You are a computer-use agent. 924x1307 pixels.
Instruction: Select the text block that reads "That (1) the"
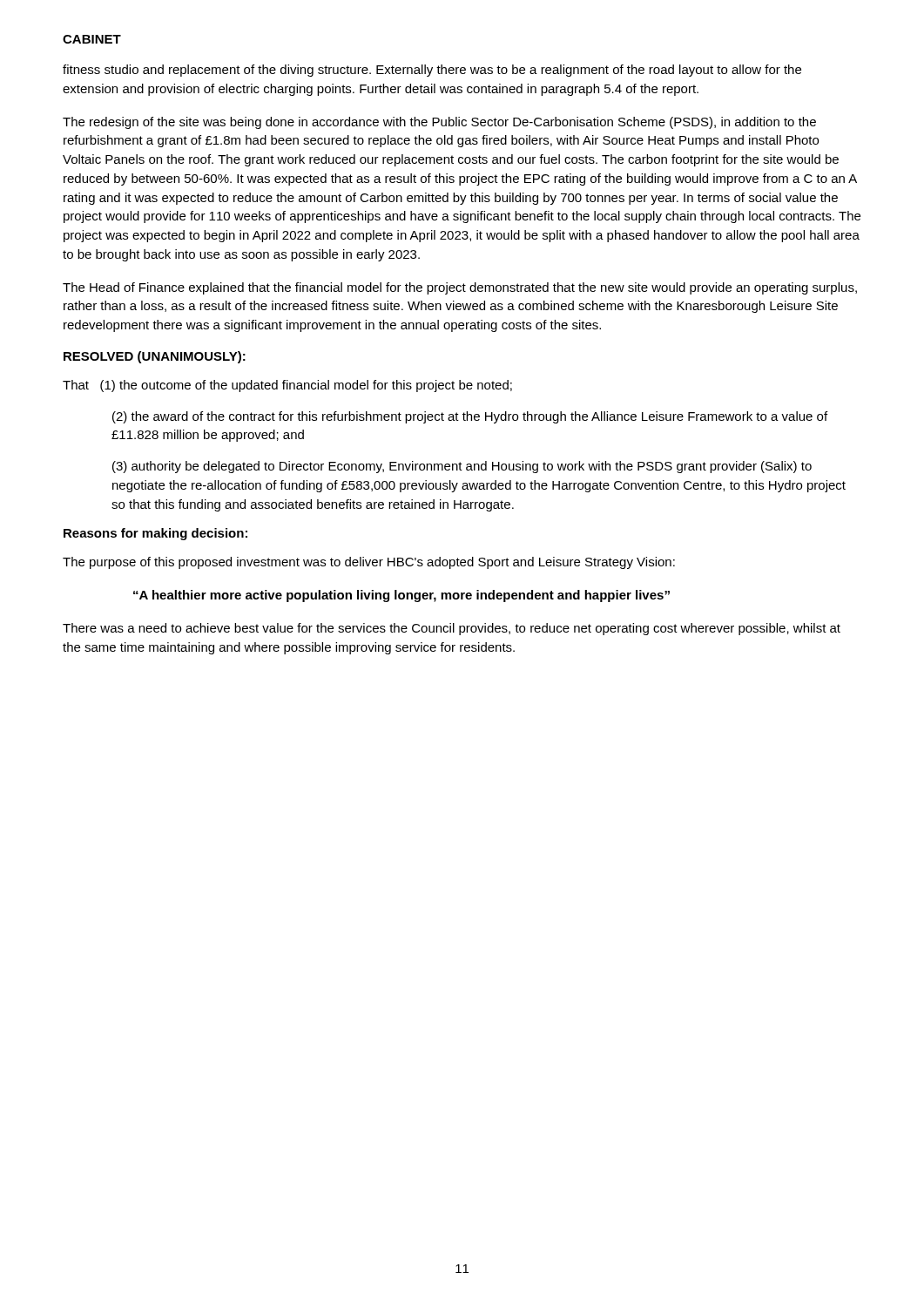pyautogui.click(x=462, y=385)
